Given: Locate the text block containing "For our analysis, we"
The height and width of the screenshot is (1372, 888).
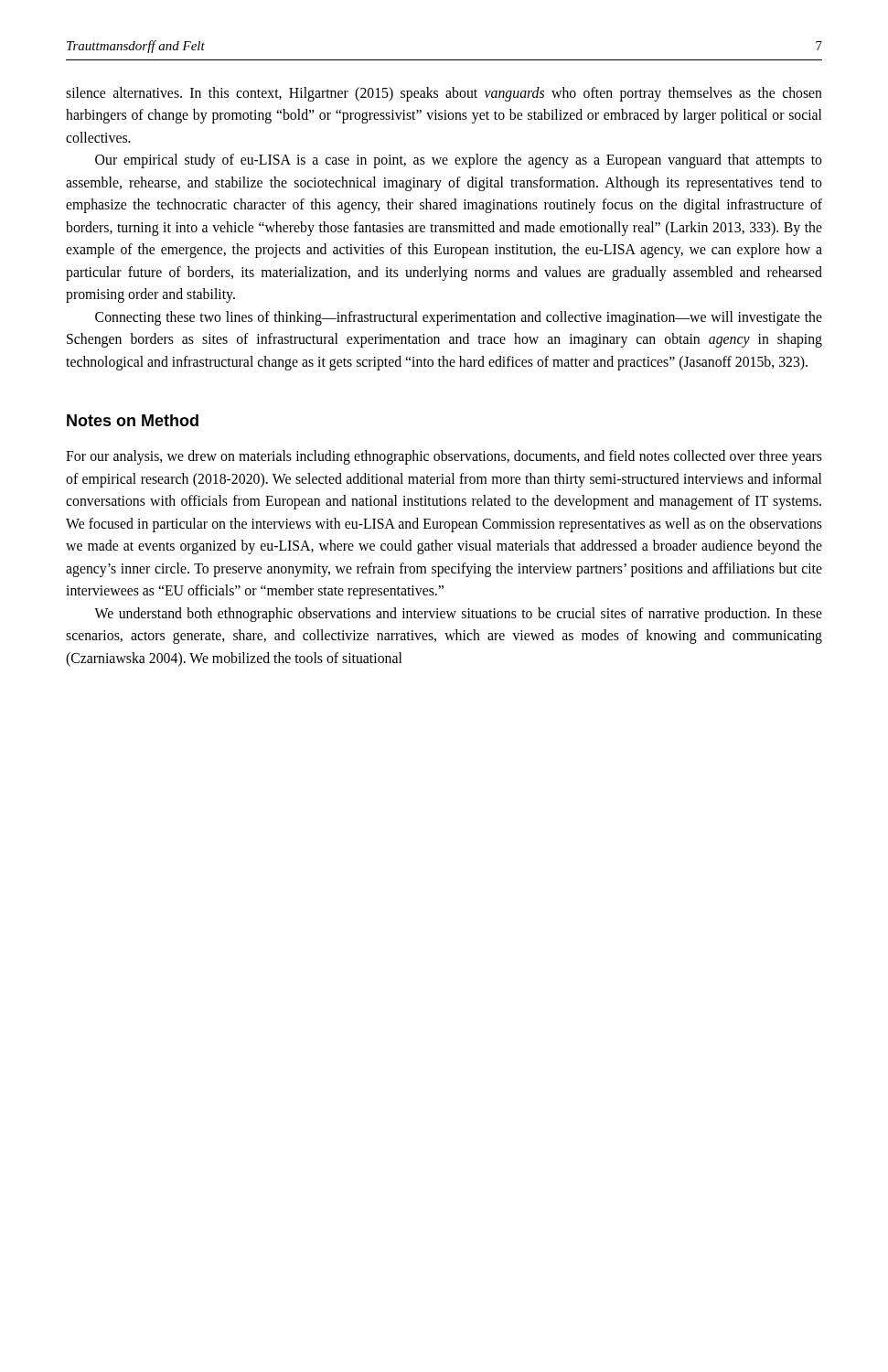Looking at the screenshot, I should [444, 558].
